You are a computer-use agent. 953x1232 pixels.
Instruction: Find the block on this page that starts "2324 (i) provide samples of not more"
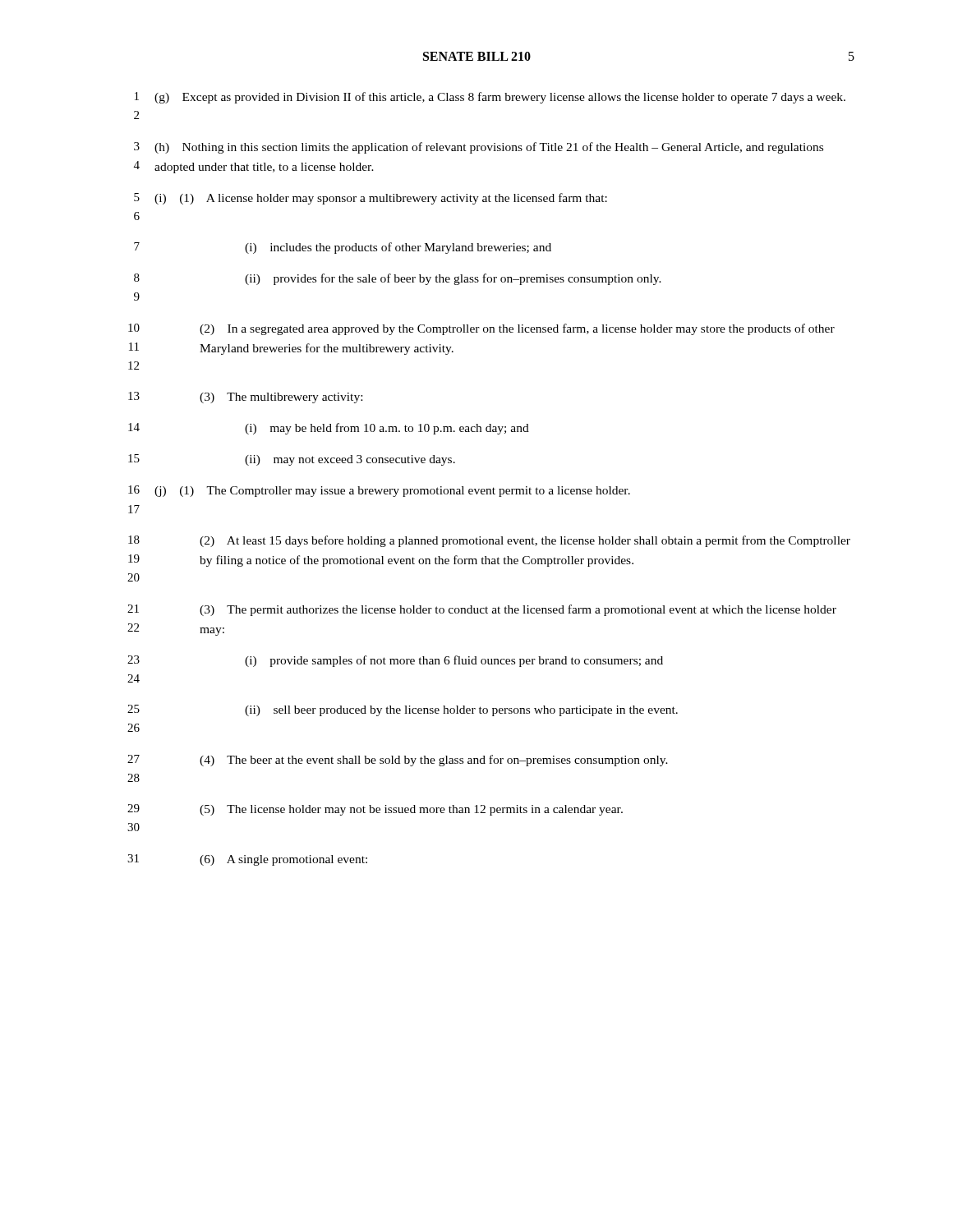point(476,669)
